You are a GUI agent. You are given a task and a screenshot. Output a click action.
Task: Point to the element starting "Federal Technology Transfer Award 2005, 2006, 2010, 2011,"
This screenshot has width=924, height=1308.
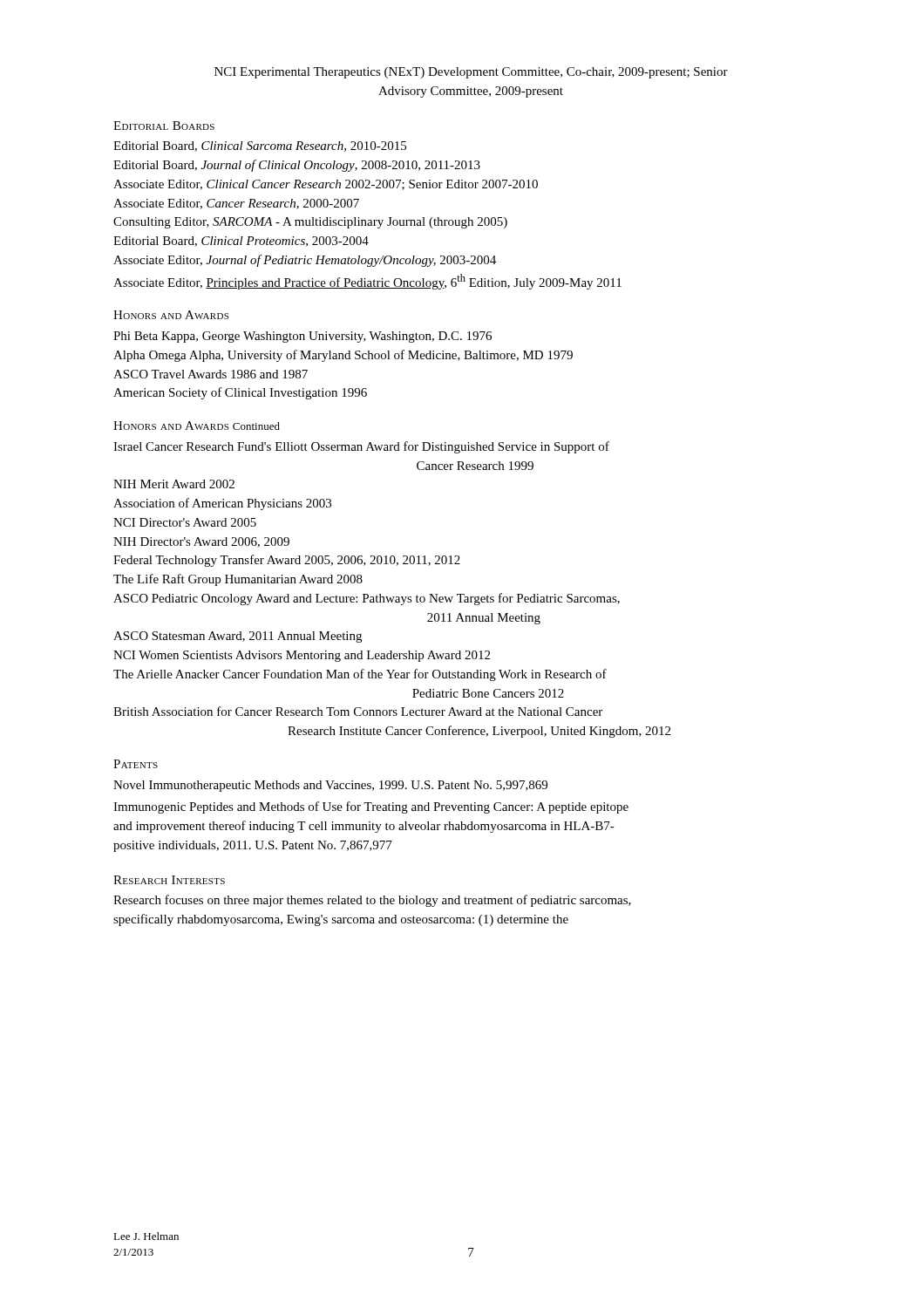471,561
